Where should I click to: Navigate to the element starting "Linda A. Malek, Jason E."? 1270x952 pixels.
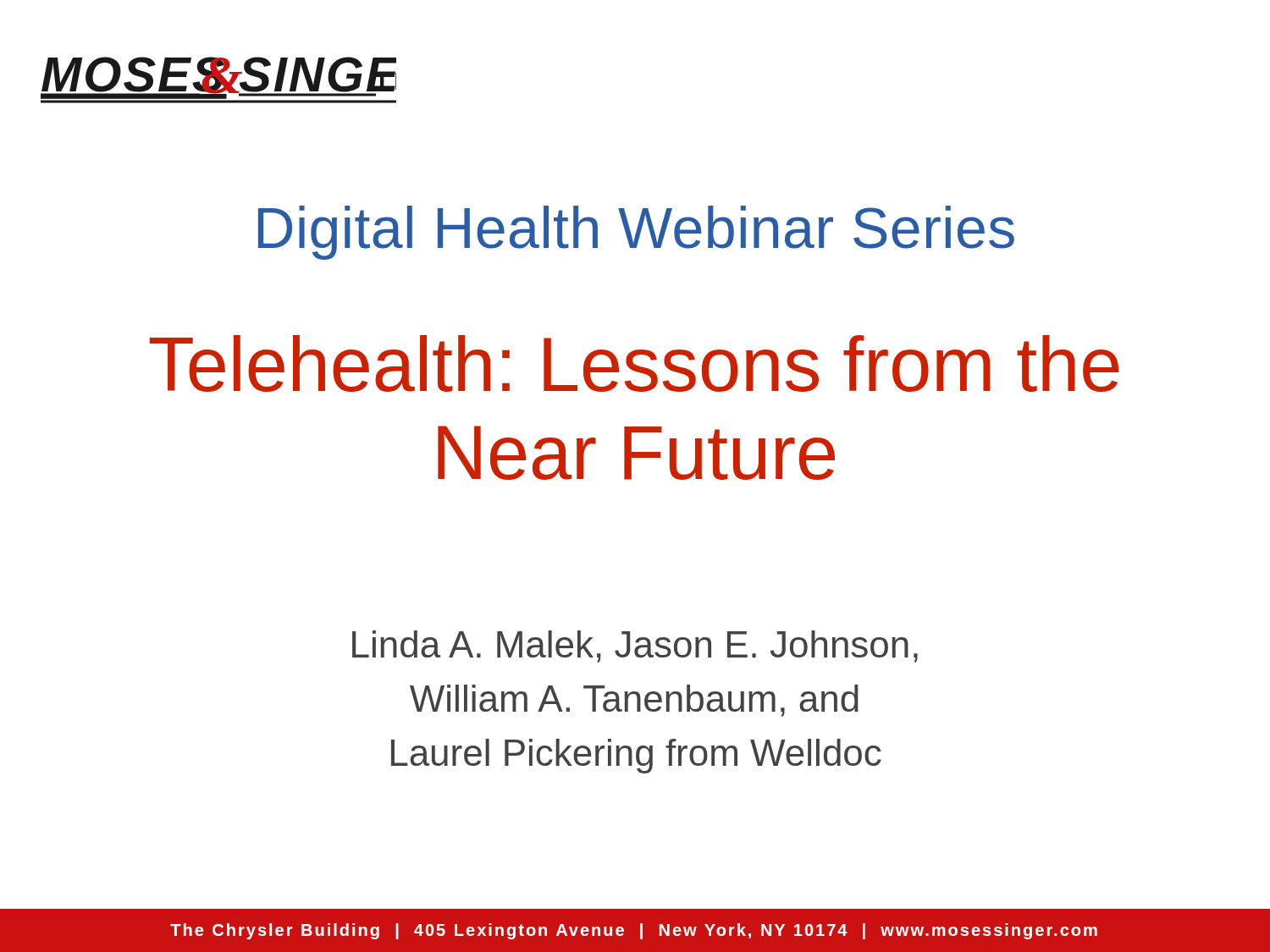tap(635, 698)
